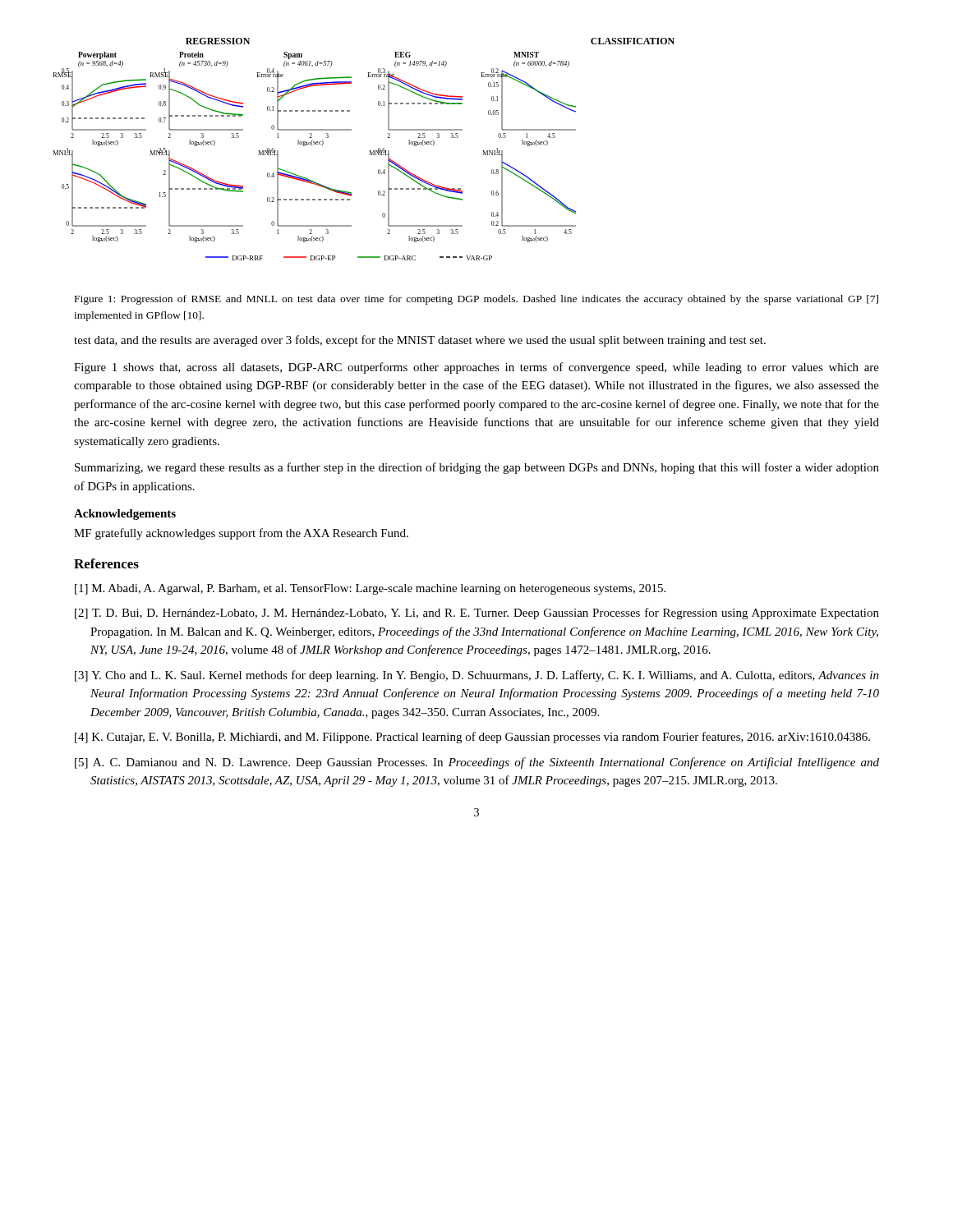Select the passage starting "test data, and the"
The height and width of the screenshot is (1232, 953).
click(x=420, y=340)
